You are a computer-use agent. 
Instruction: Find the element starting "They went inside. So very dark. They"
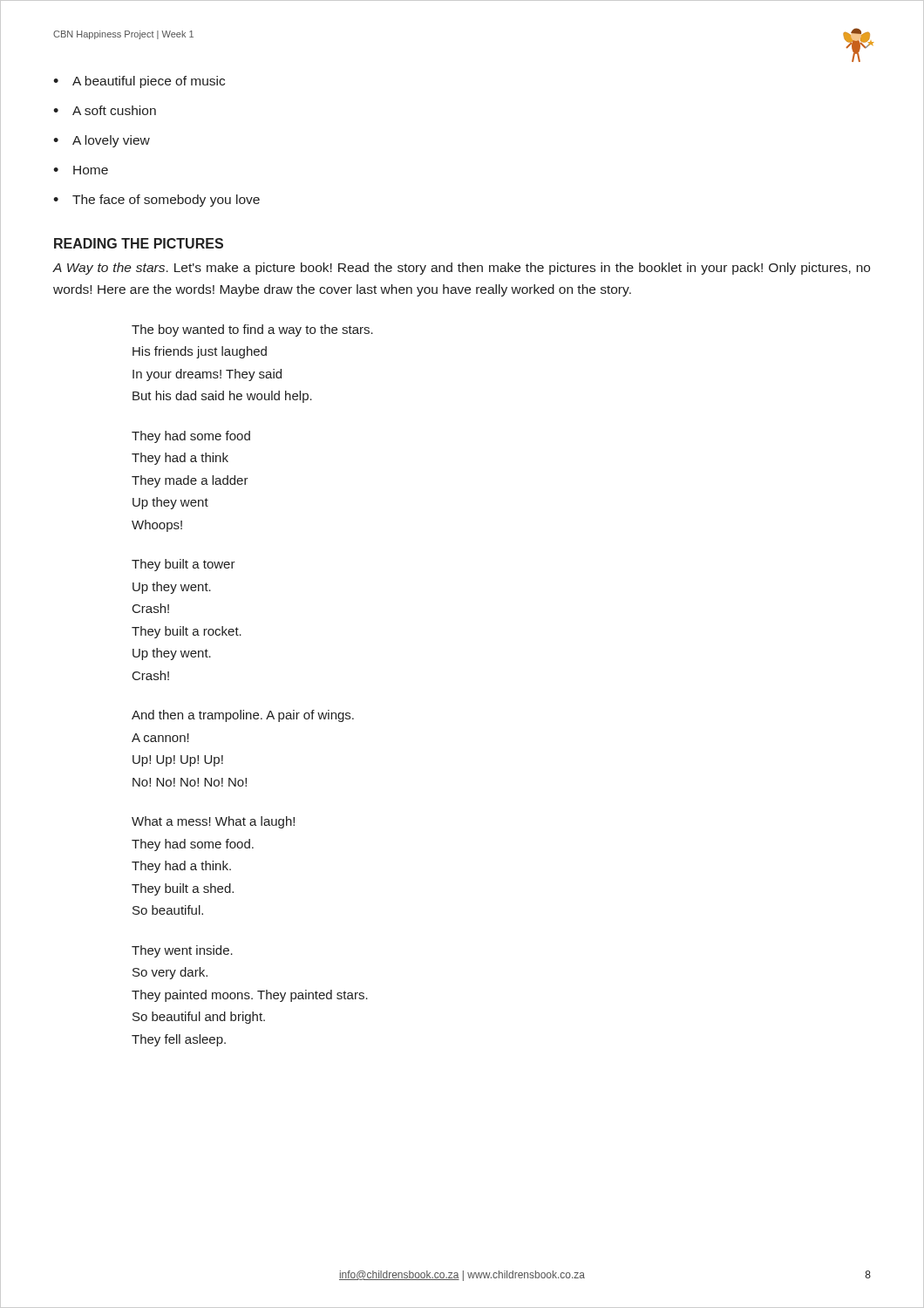(x=250, y=994)
